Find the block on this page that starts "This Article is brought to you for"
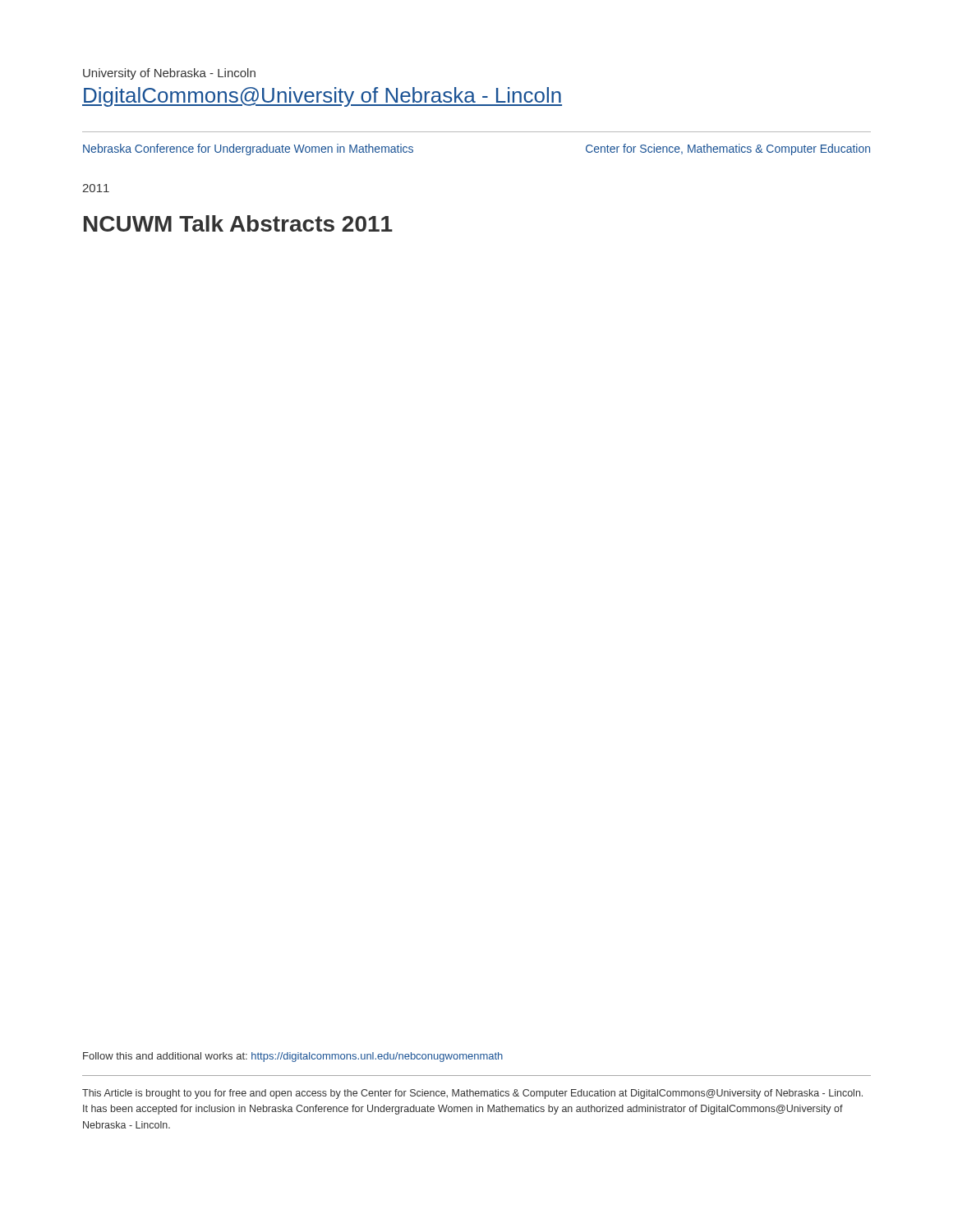953x1232 pixels. [x=473, y=1109]
